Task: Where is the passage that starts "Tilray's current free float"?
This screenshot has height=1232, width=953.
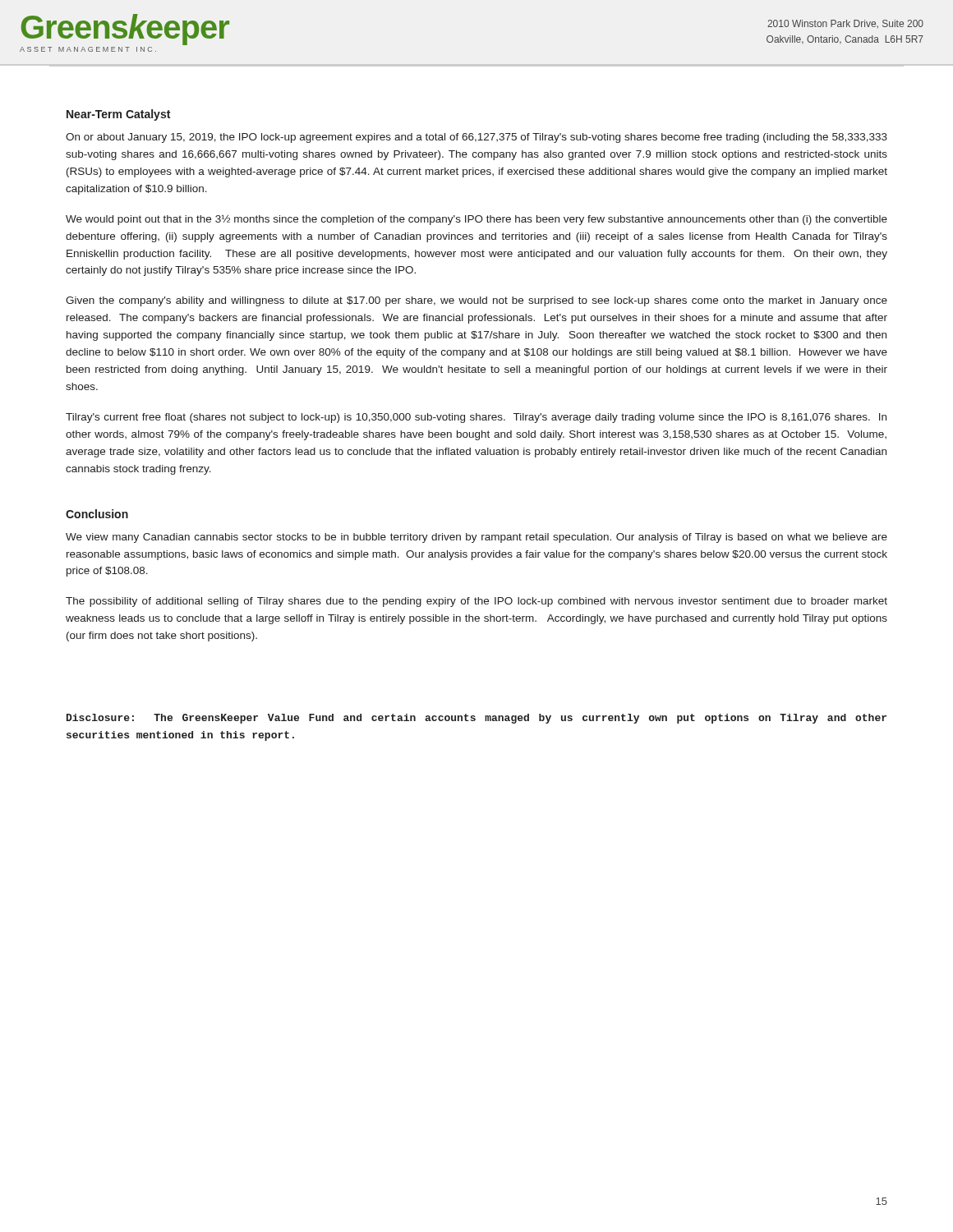Action: coord(476,443)
